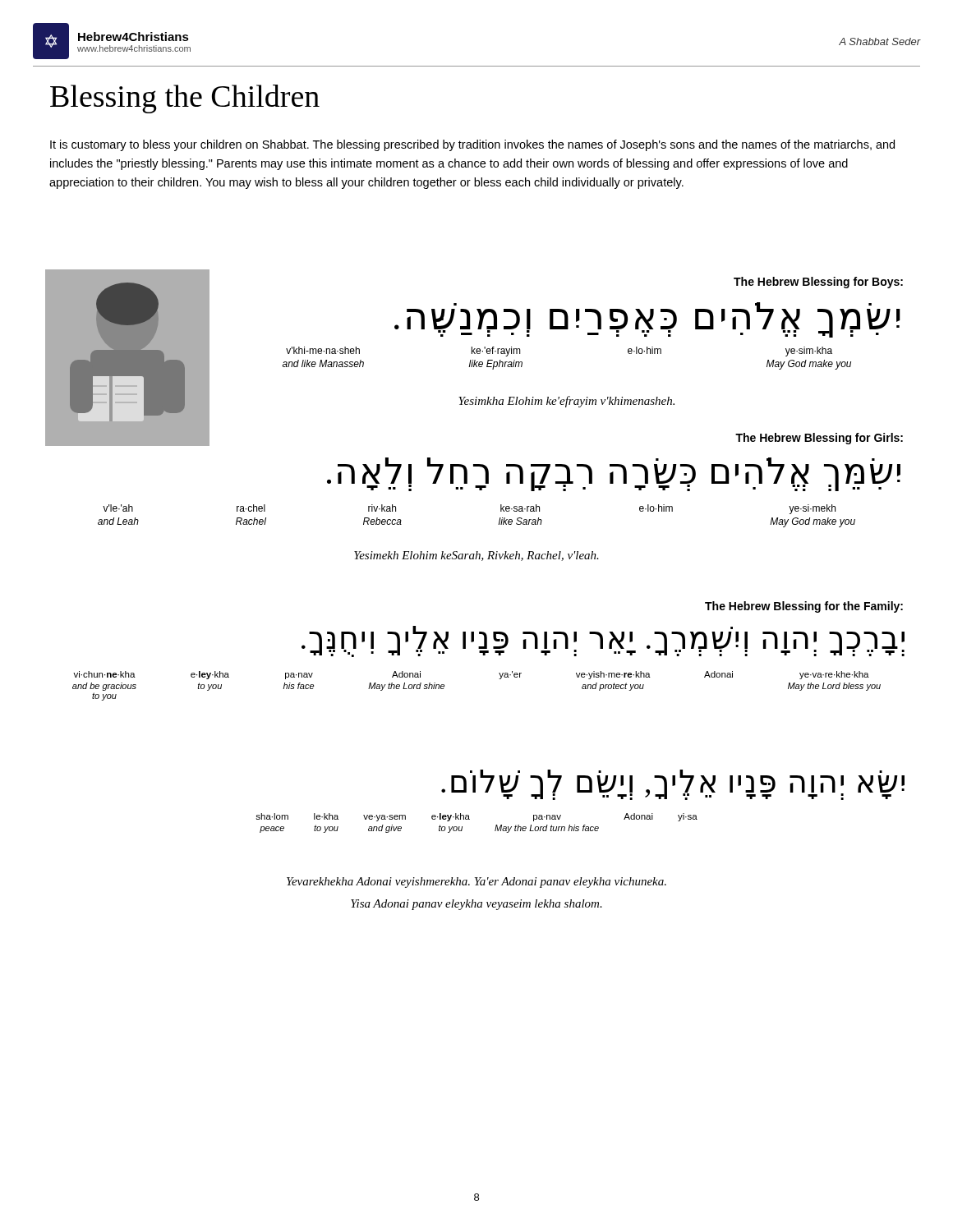Click the passage that begins "sha·lom peace le·kha to you ve·ya·sem"

pyautogui.click(x=476, y=822)
